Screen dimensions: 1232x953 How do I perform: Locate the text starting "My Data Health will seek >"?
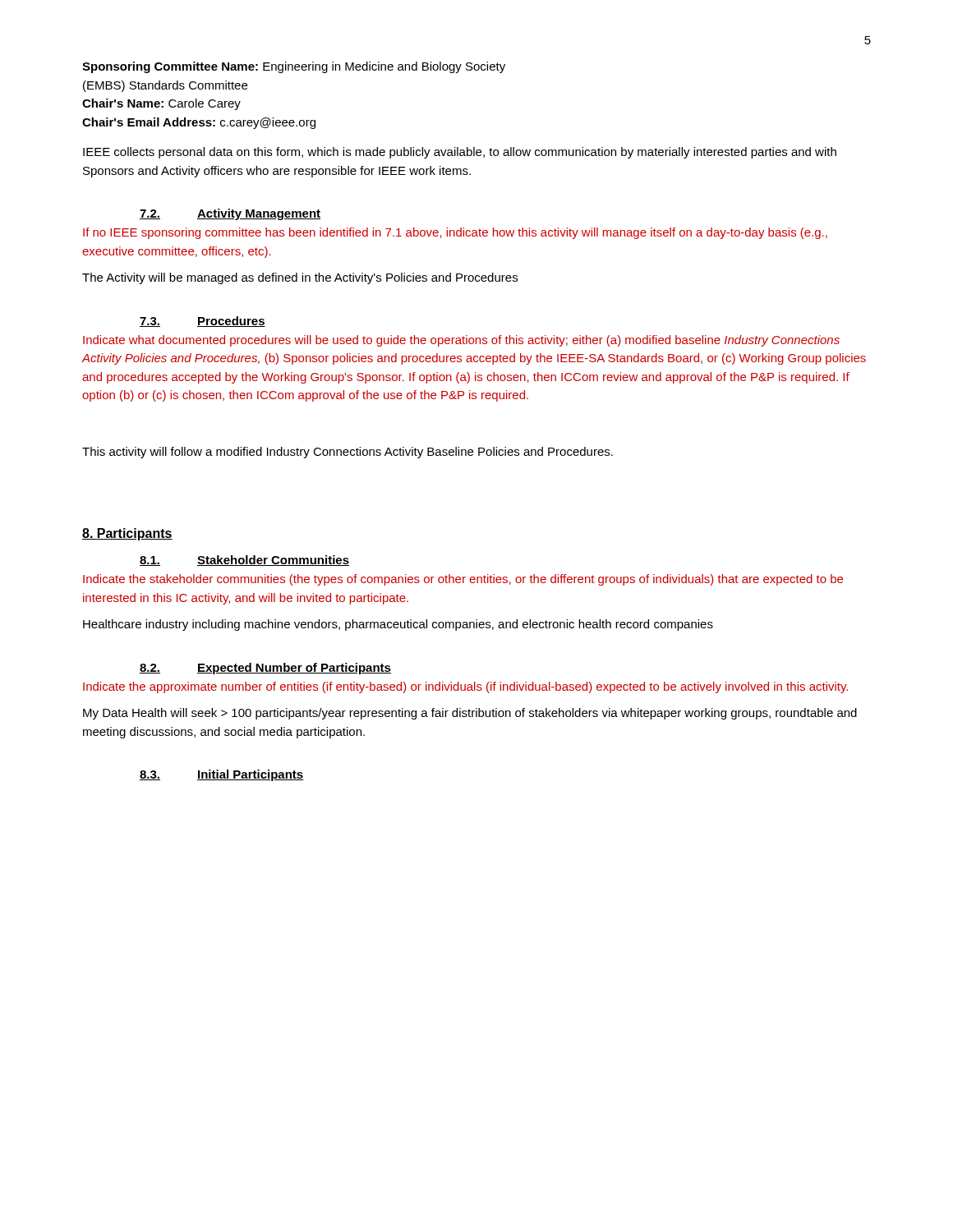click(470, 722)
